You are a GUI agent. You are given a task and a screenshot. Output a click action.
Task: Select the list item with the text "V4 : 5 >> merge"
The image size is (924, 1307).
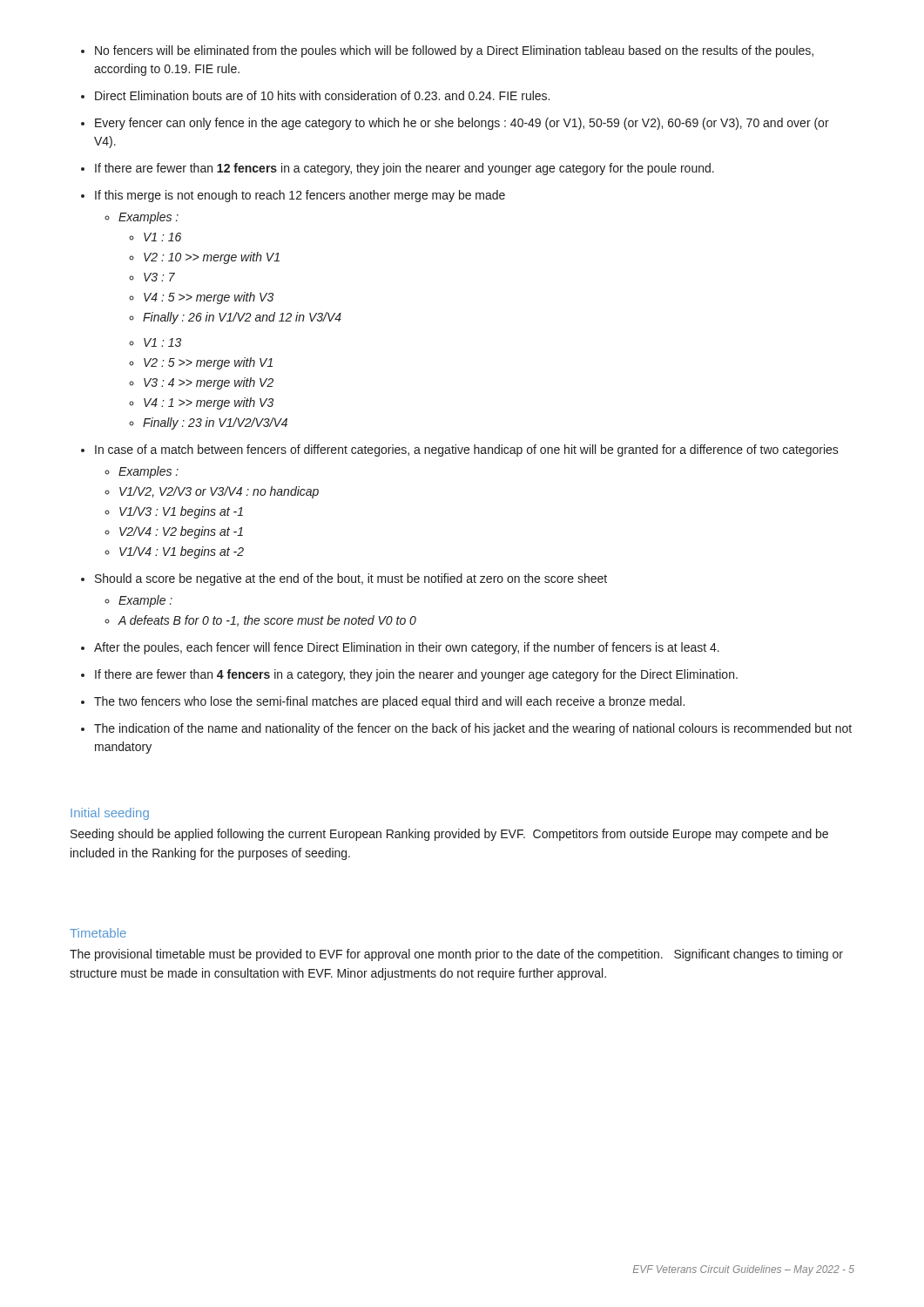pyautogui.click(x=208, y=297)
